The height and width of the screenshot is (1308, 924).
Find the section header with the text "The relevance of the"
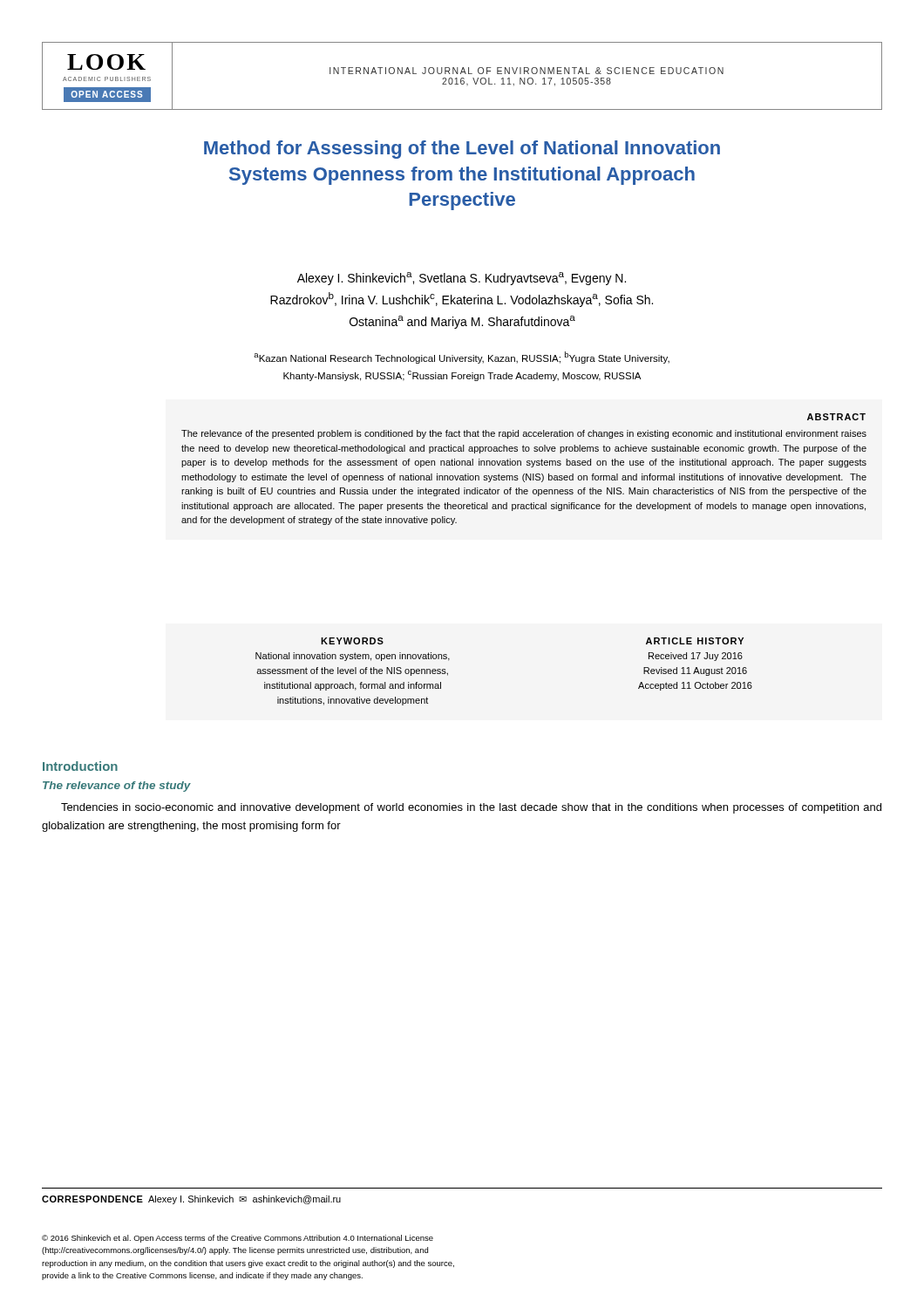tap(116, 785)
